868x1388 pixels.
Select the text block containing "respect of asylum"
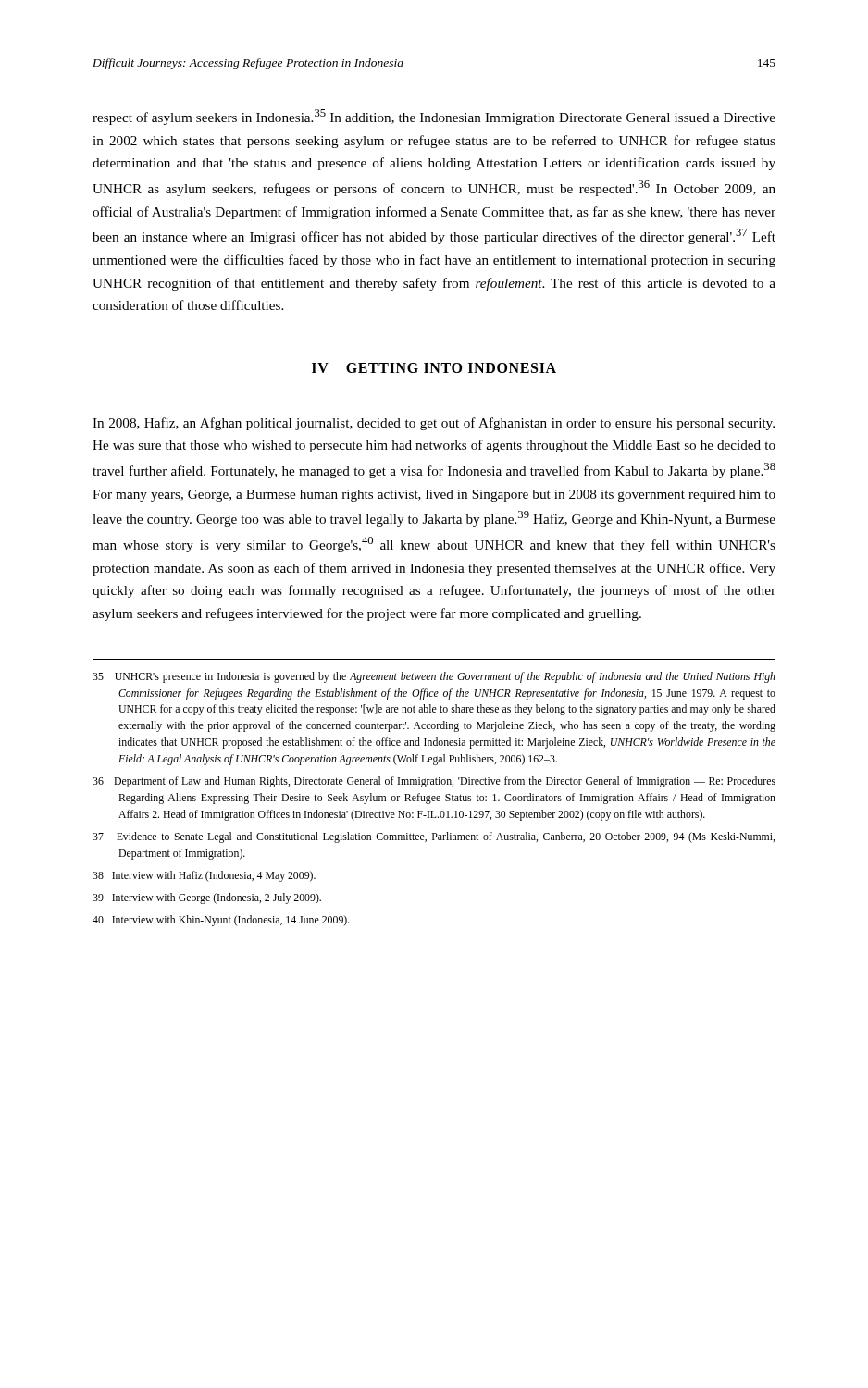click(434, 210)
